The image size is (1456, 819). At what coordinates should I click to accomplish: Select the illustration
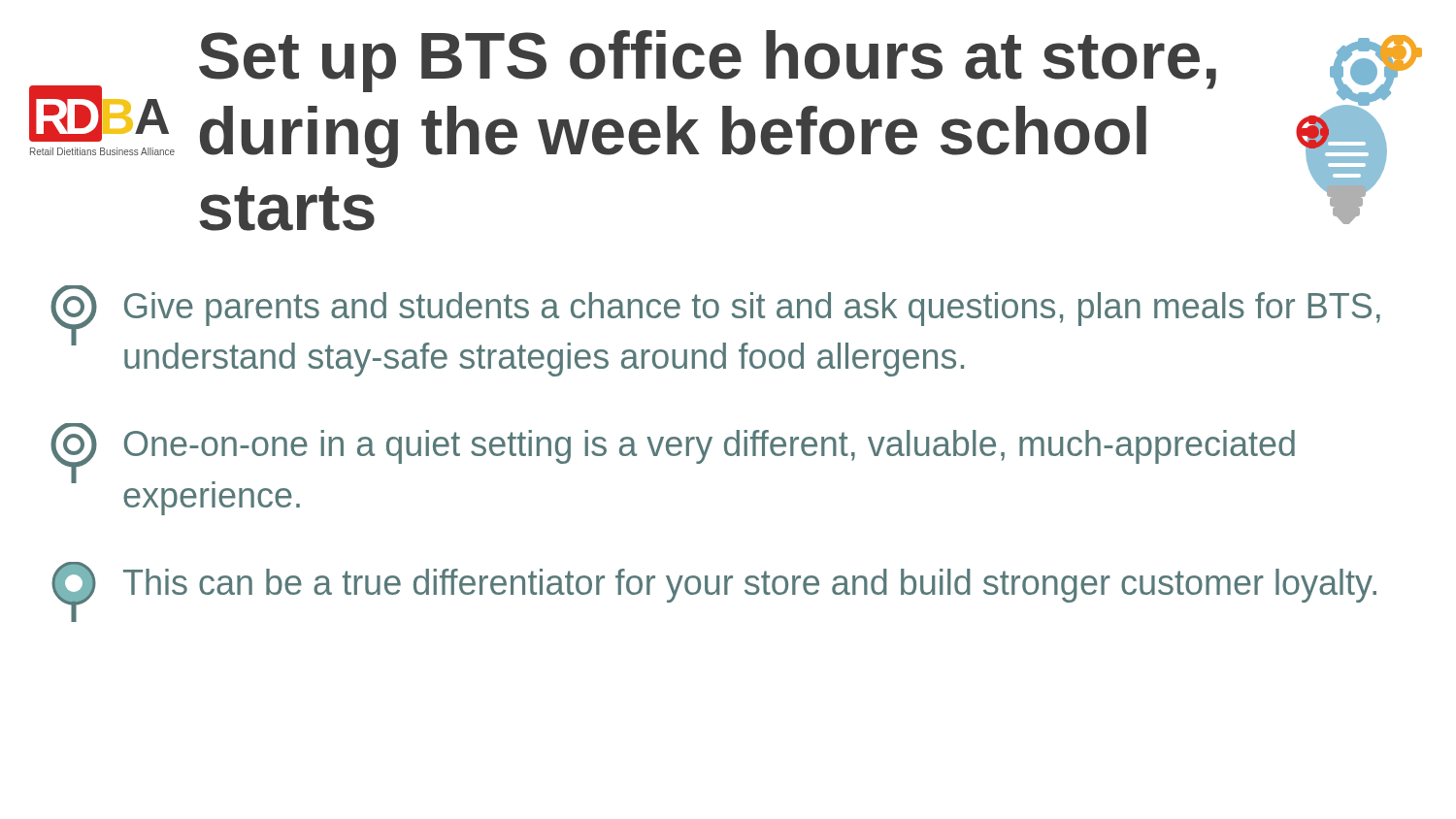point(1347,131)
